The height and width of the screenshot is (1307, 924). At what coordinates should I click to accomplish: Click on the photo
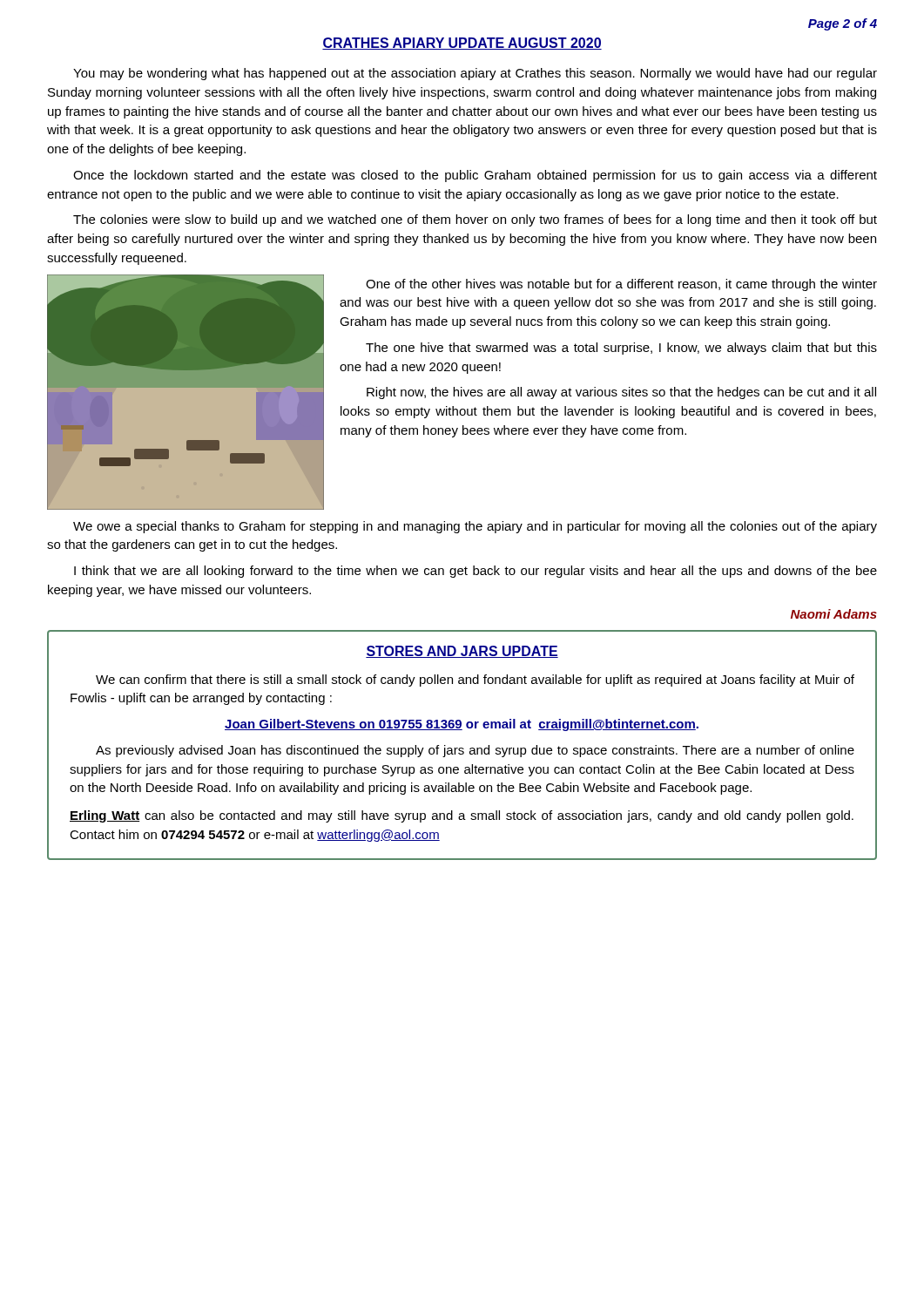(x=185, y=392)
